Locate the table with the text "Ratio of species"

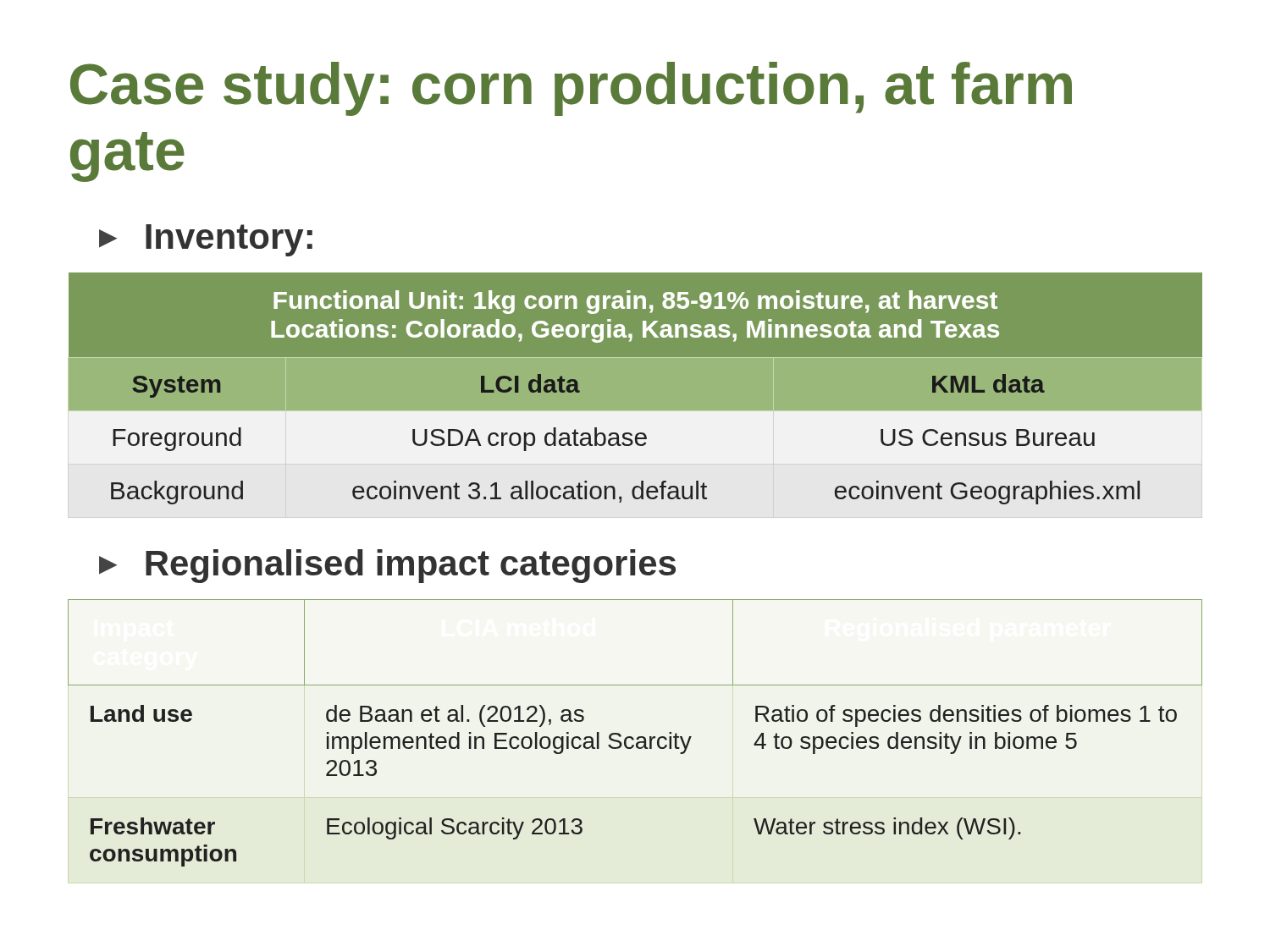[x=635, y=742]
